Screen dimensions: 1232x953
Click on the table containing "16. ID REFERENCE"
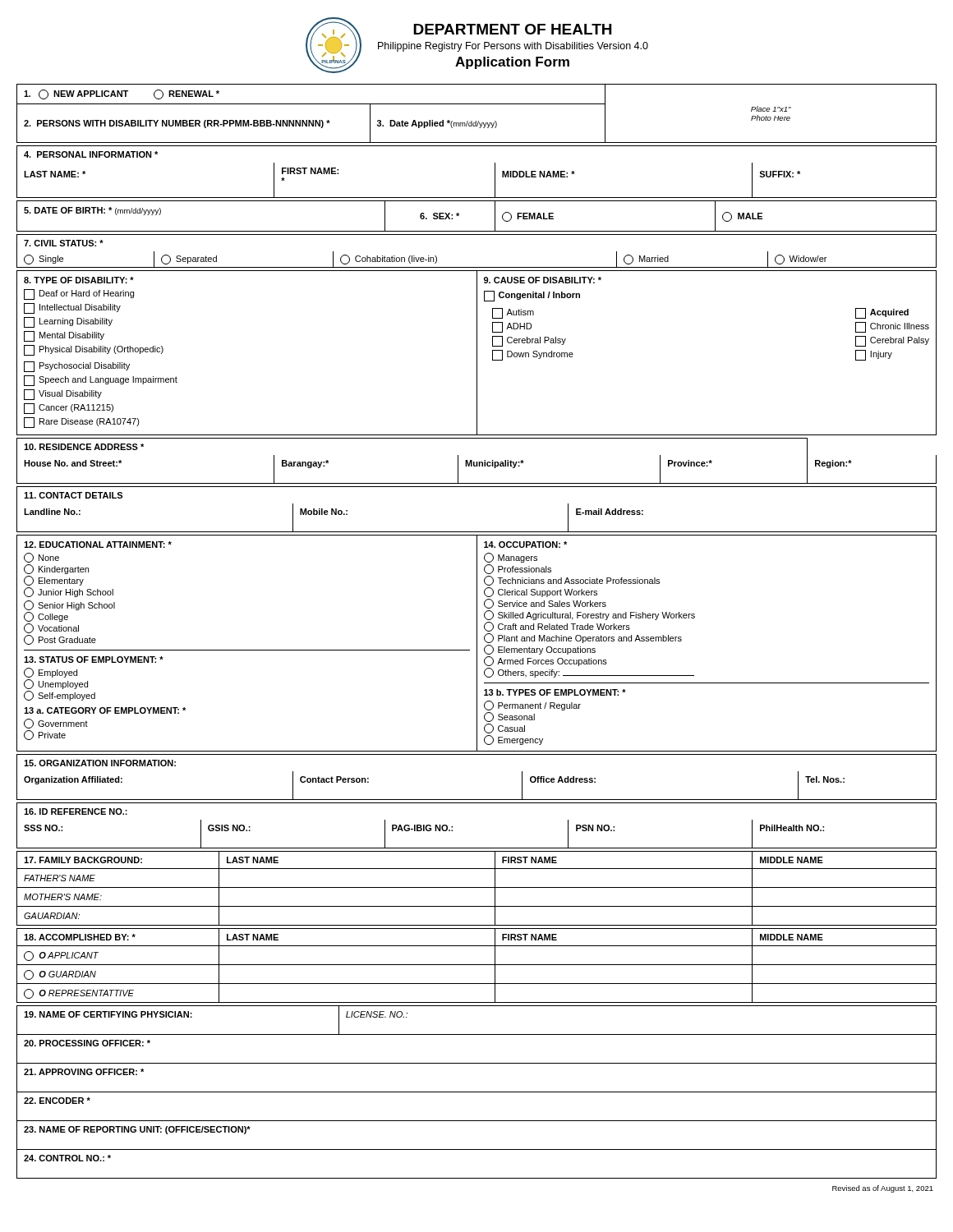click(x=476, y=826)
